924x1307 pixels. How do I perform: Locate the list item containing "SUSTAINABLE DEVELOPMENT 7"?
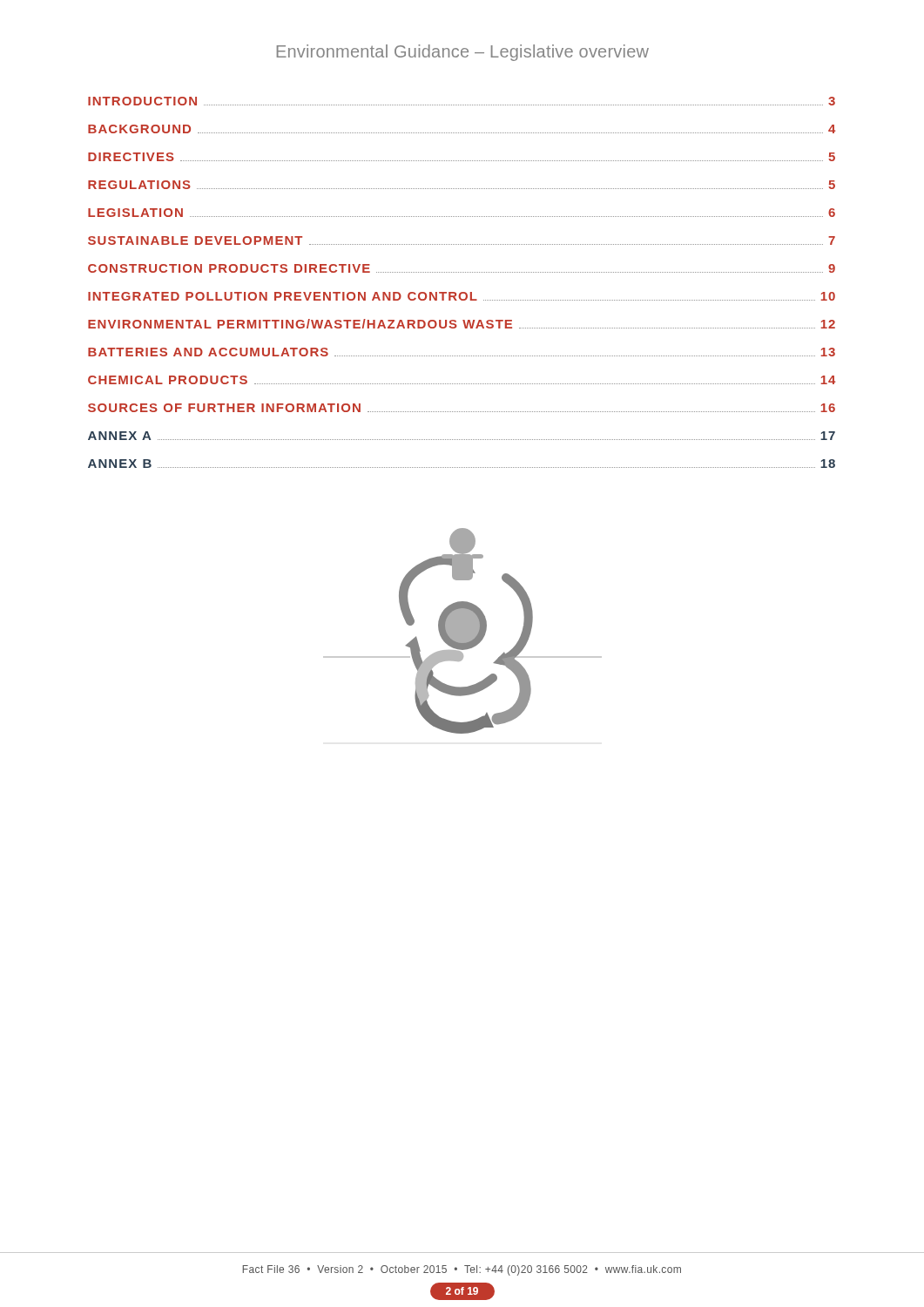(x=462, y=240)
